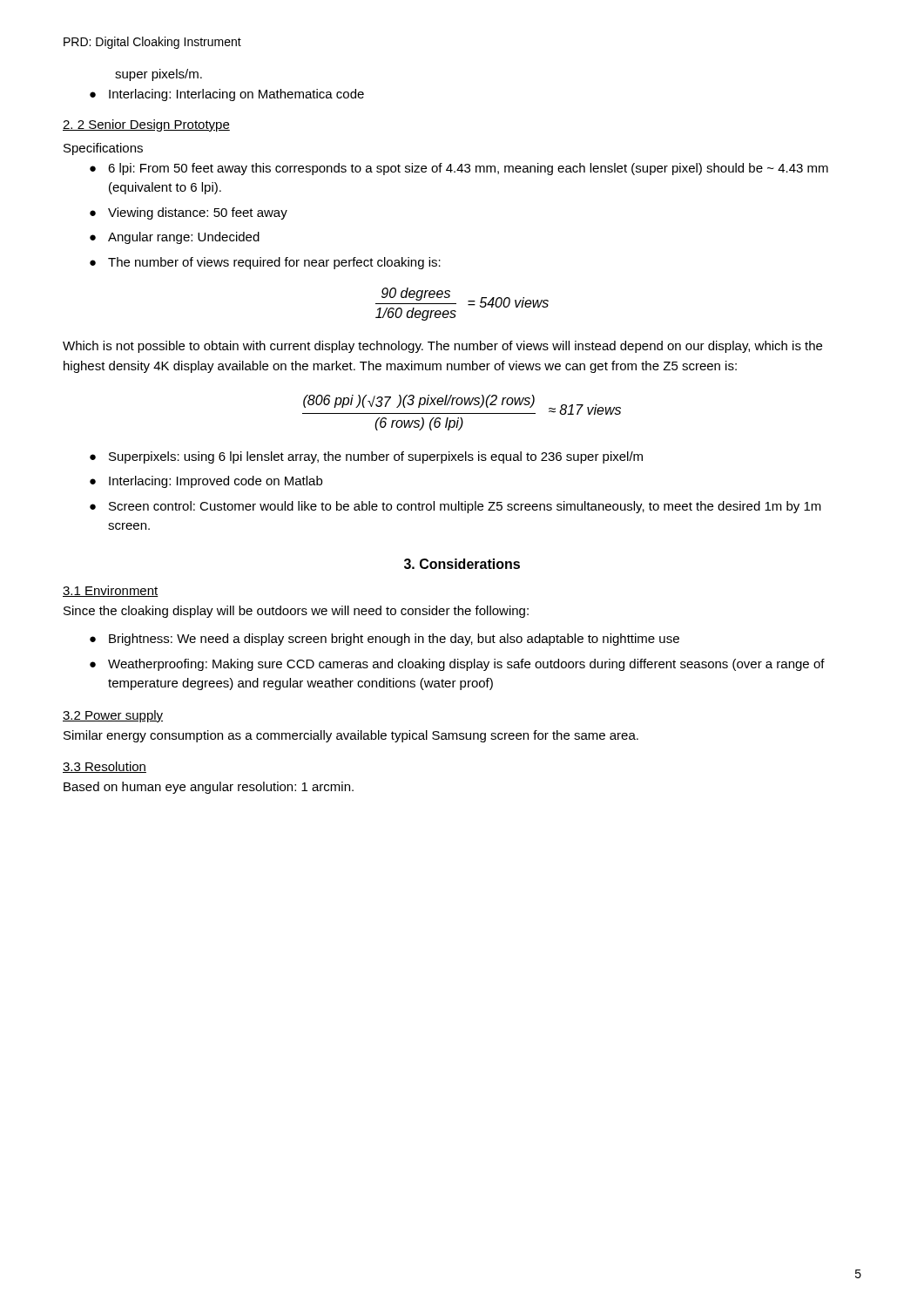Click on the element starting "3.1 Environment"
The image size is (924, 1307).
[110, 590]
